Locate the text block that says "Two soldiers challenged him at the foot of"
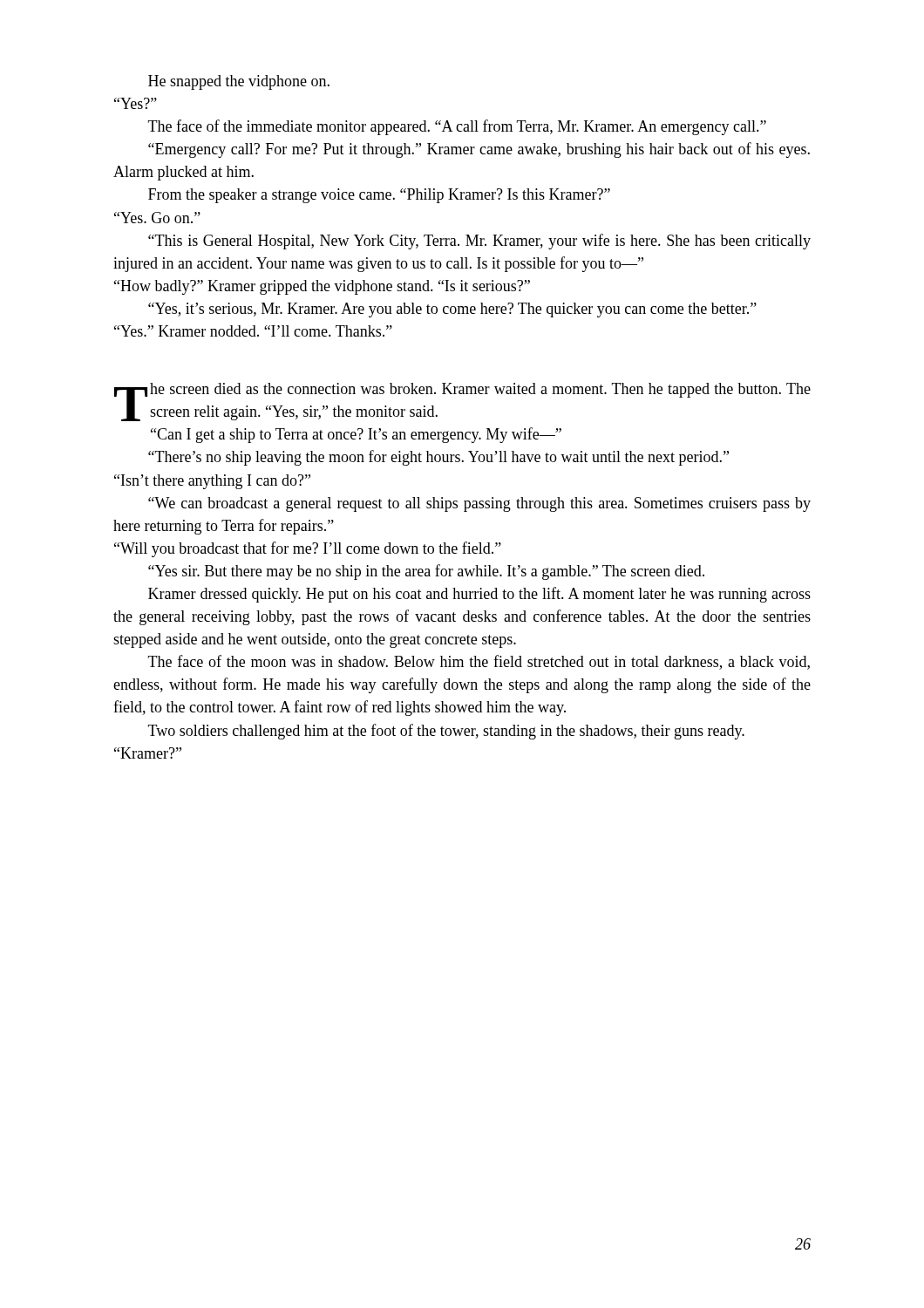Viewport: 924px width, 1308px height. pyautogui.click(x=462, y=730)
